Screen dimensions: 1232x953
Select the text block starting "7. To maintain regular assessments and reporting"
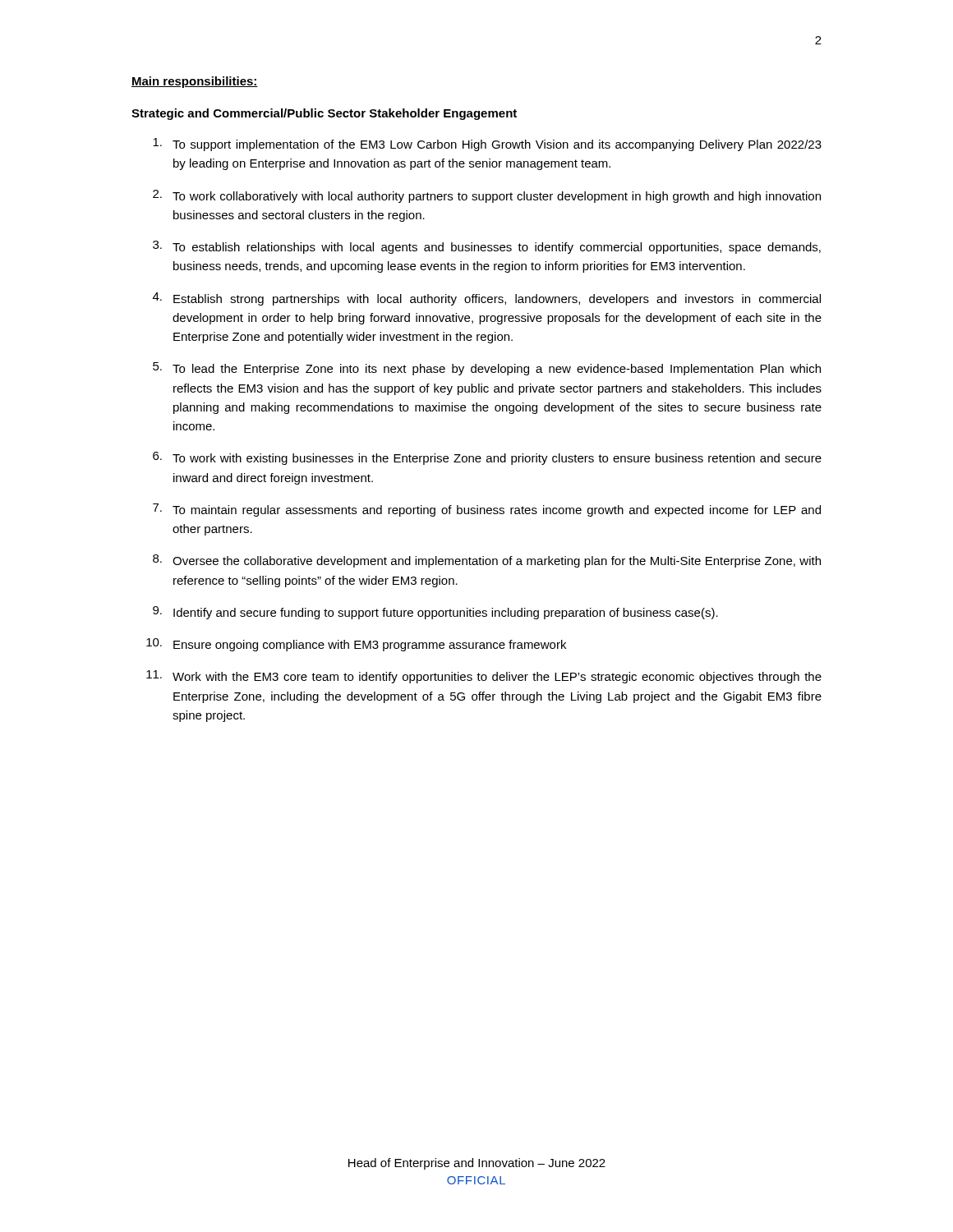tap(476, 519)
